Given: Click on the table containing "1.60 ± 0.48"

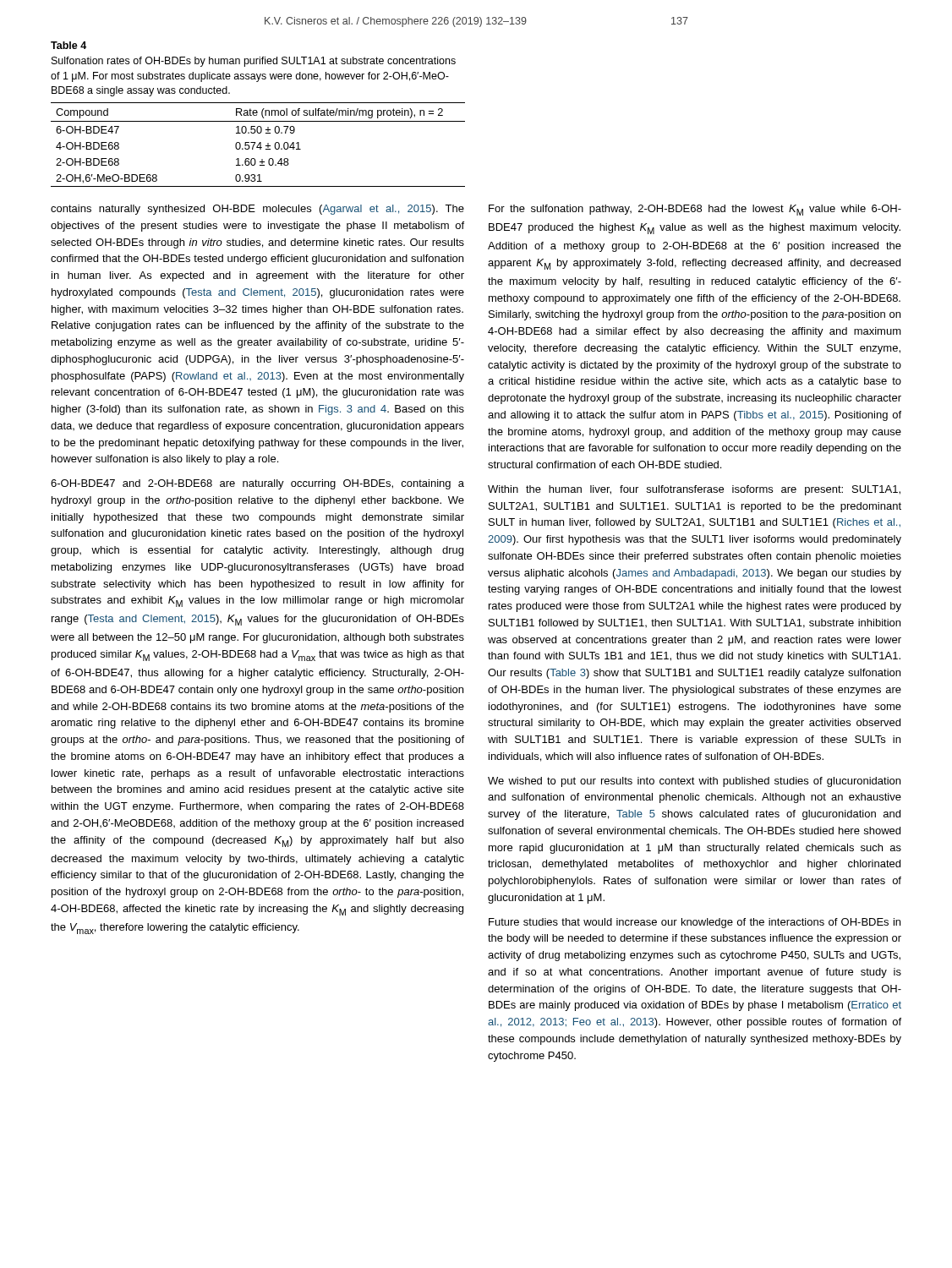Looking at the screenshot, I should coord(258,145).
